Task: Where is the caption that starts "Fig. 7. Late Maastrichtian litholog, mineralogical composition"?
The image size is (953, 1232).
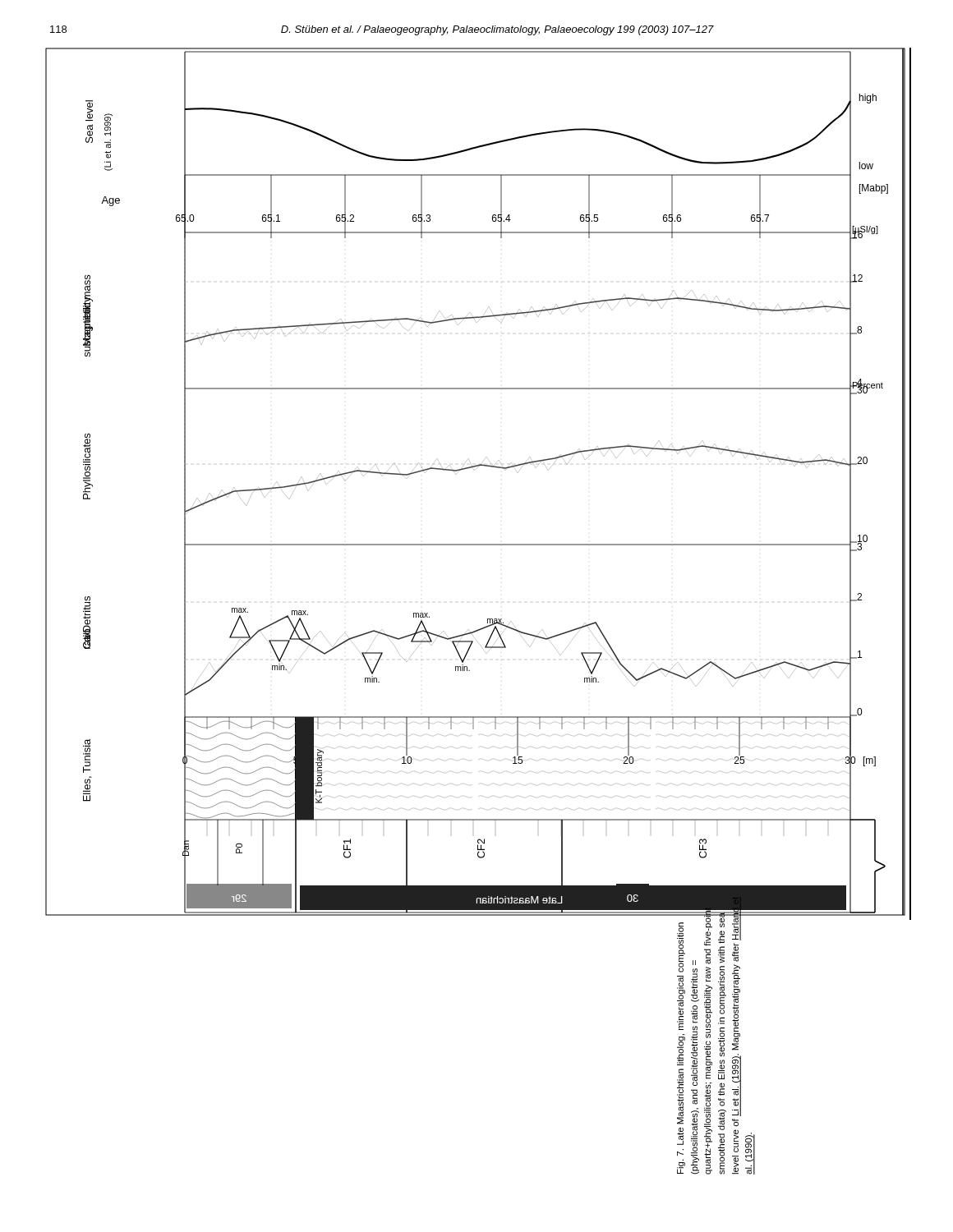Action: pyautogui.click(x=793, y=1035)
